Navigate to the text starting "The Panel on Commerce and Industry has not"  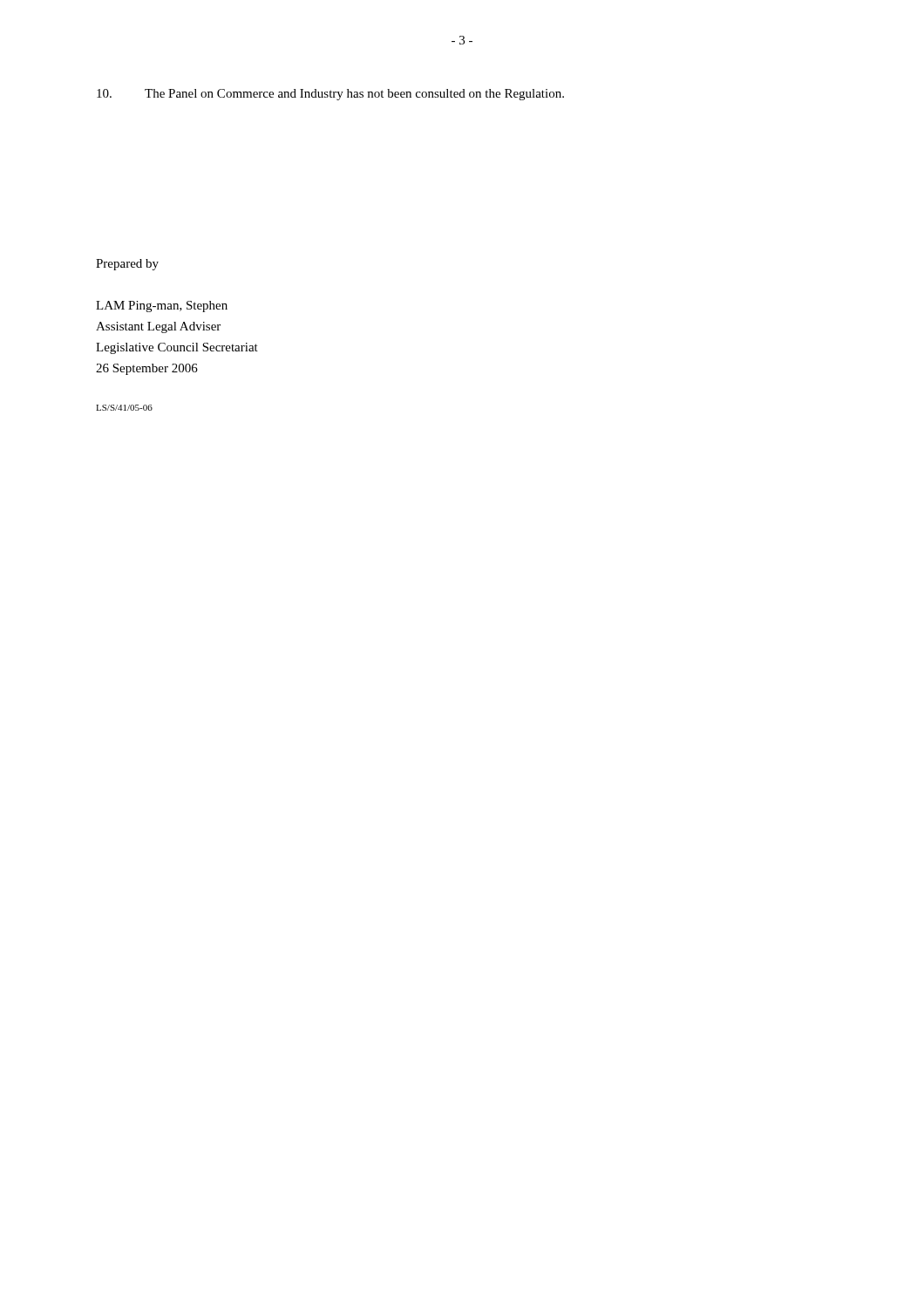pos(330,93)
